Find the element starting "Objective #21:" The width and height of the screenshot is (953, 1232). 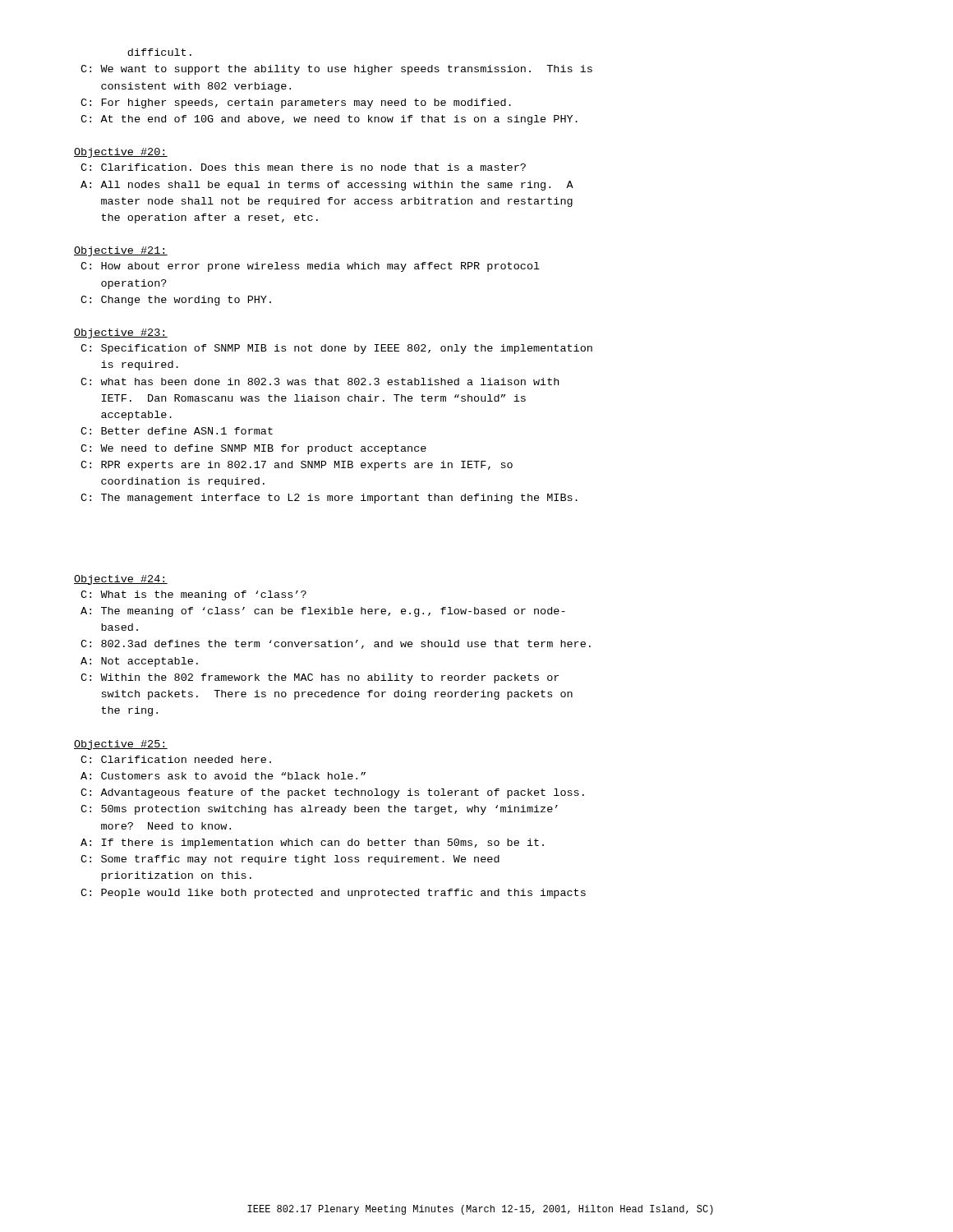point(121,251)
